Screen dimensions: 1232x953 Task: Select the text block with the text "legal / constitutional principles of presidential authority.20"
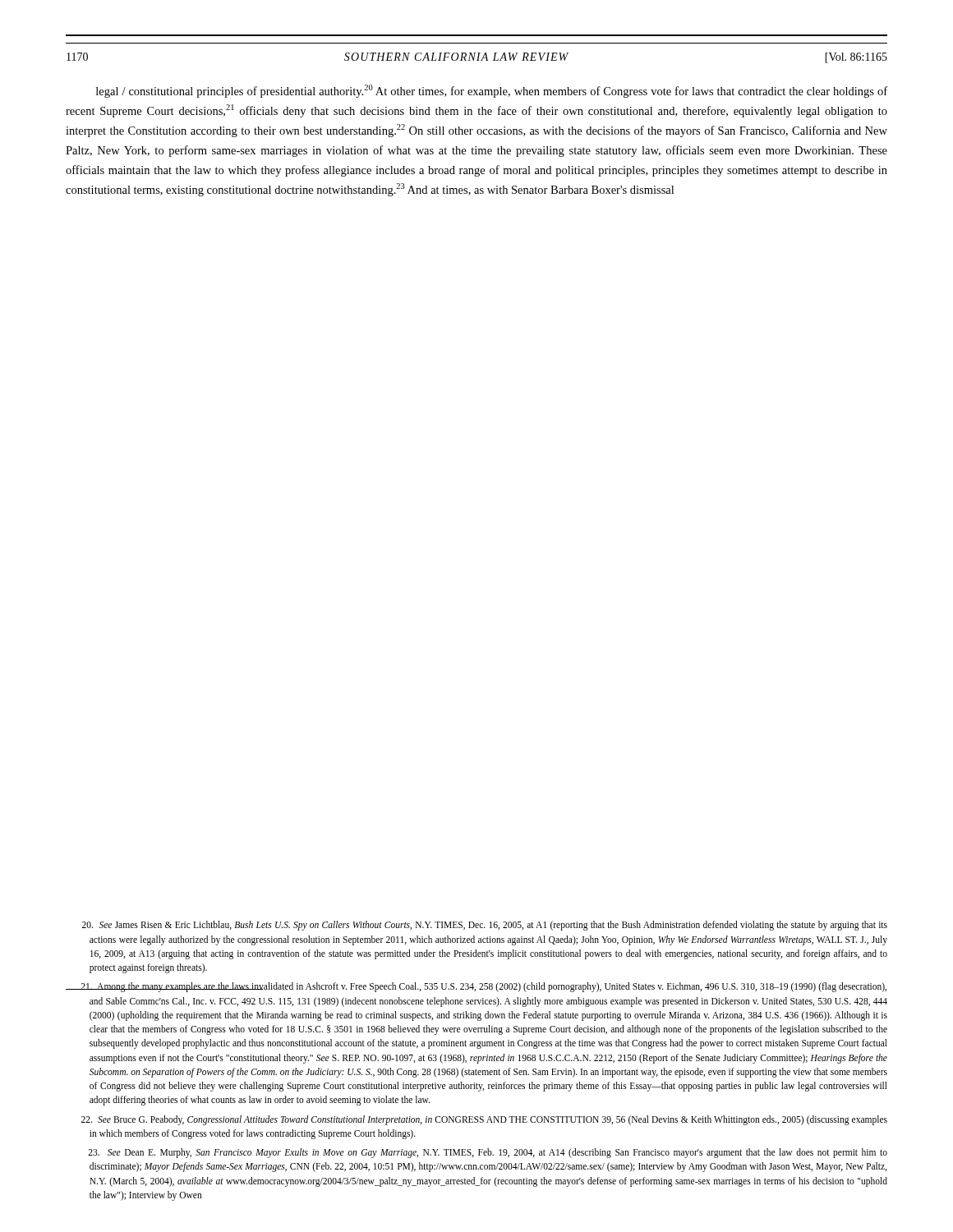(476, 141)
